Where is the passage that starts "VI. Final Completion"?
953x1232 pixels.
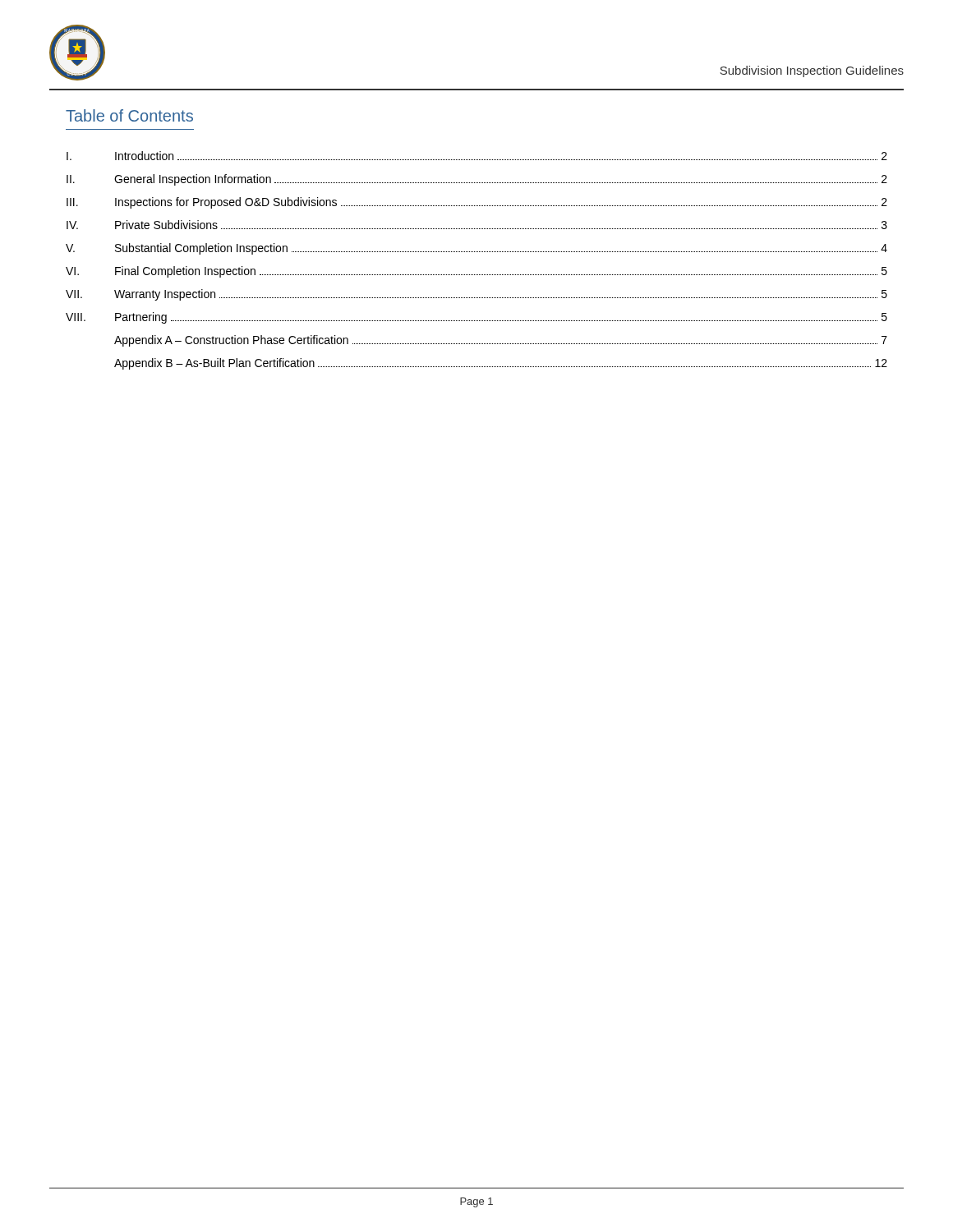coord(476,271)
